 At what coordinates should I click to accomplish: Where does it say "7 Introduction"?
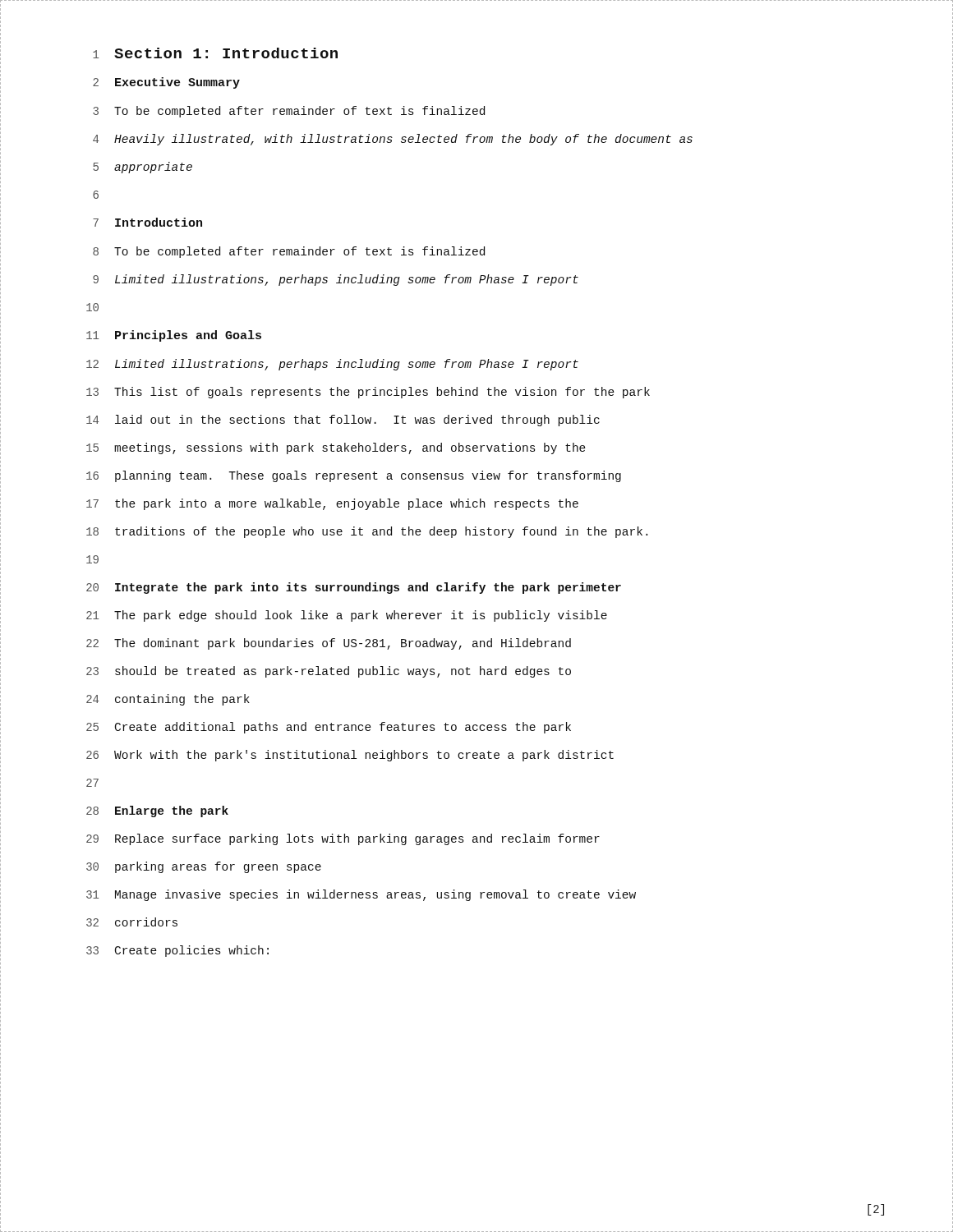pyautogui.click(x=147, y=222)
